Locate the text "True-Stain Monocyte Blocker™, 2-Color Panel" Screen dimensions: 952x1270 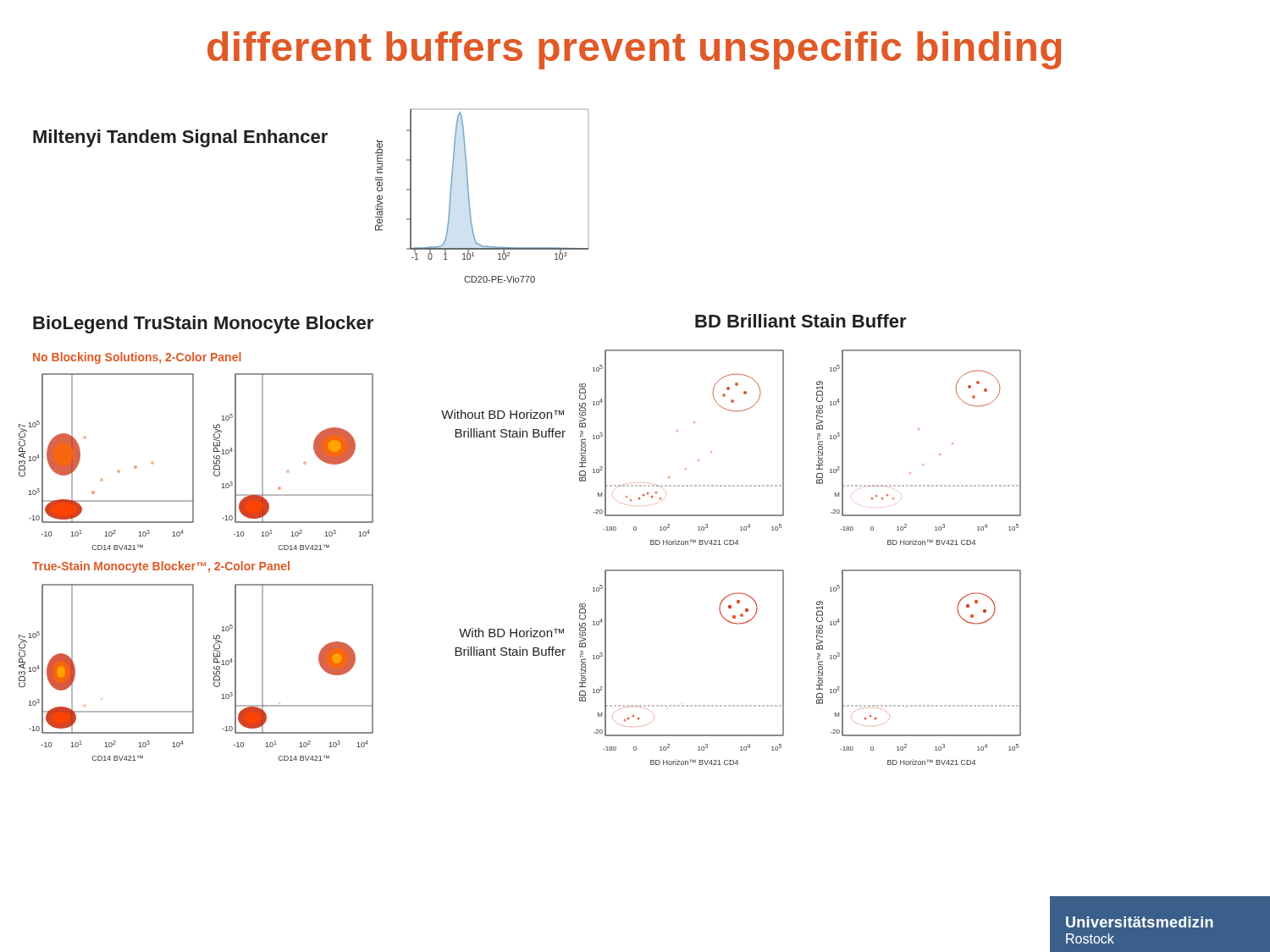pos(161,566)
